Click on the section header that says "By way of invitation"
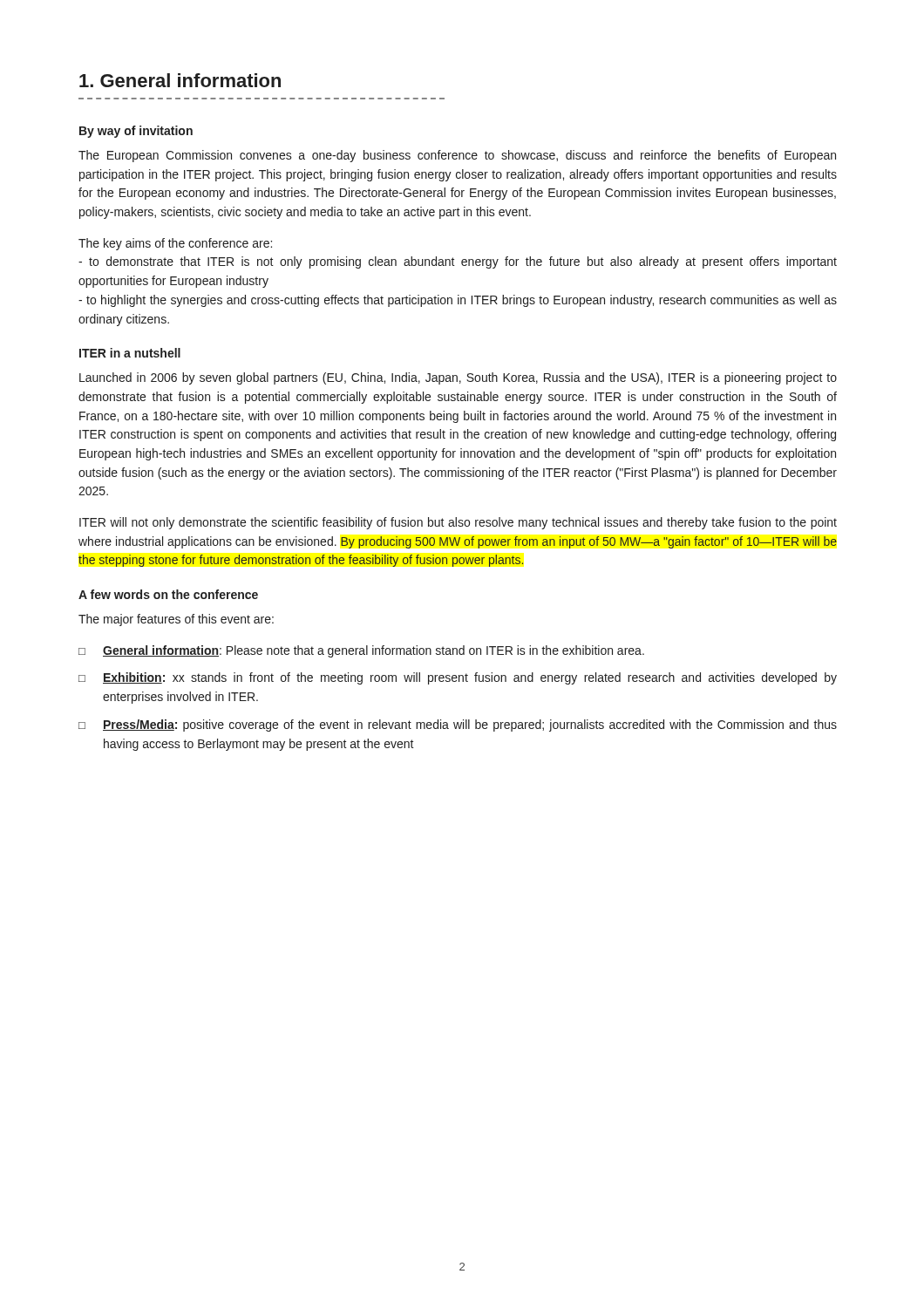Image resolution: width=924 pixels, height=1308 pixels. (x=136, y=131)
